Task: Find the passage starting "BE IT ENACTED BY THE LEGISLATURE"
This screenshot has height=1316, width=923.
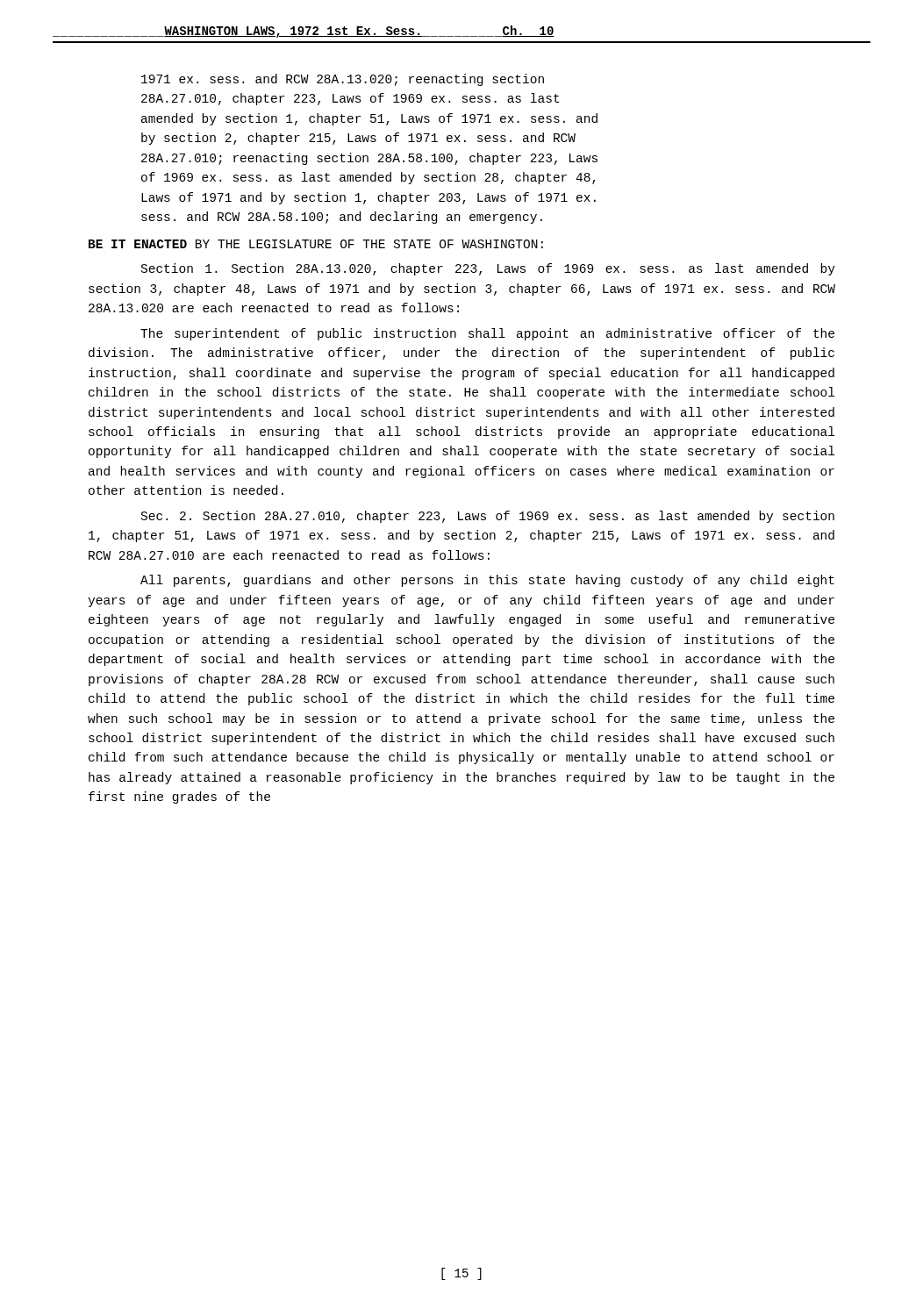Action: click(317, 245)
